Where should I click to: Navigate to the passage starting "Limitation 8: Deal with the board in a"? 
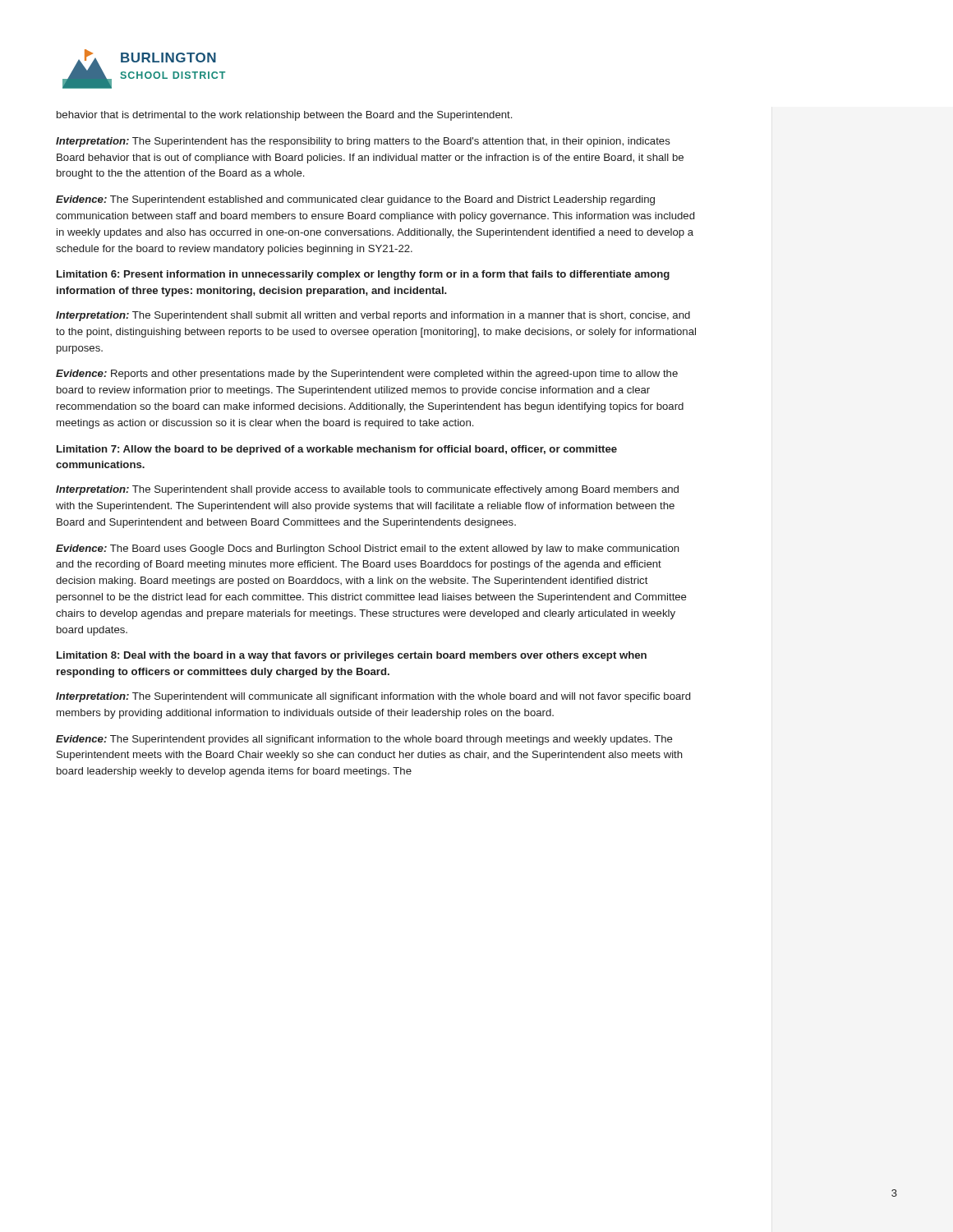[376, 664]
